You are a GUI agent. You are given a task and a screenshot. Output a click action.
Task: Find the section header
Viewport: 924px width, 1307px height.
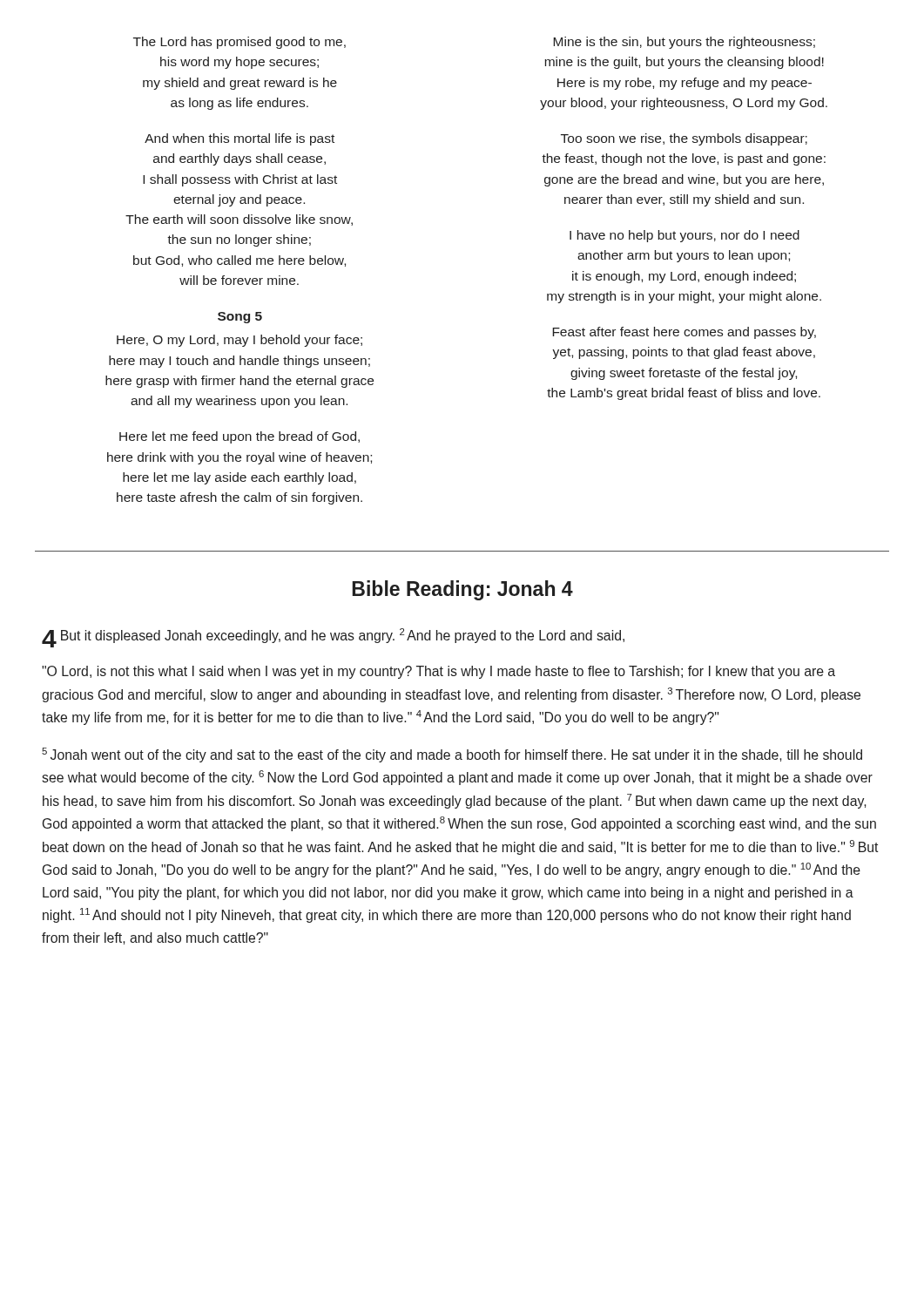click(240, 316)
